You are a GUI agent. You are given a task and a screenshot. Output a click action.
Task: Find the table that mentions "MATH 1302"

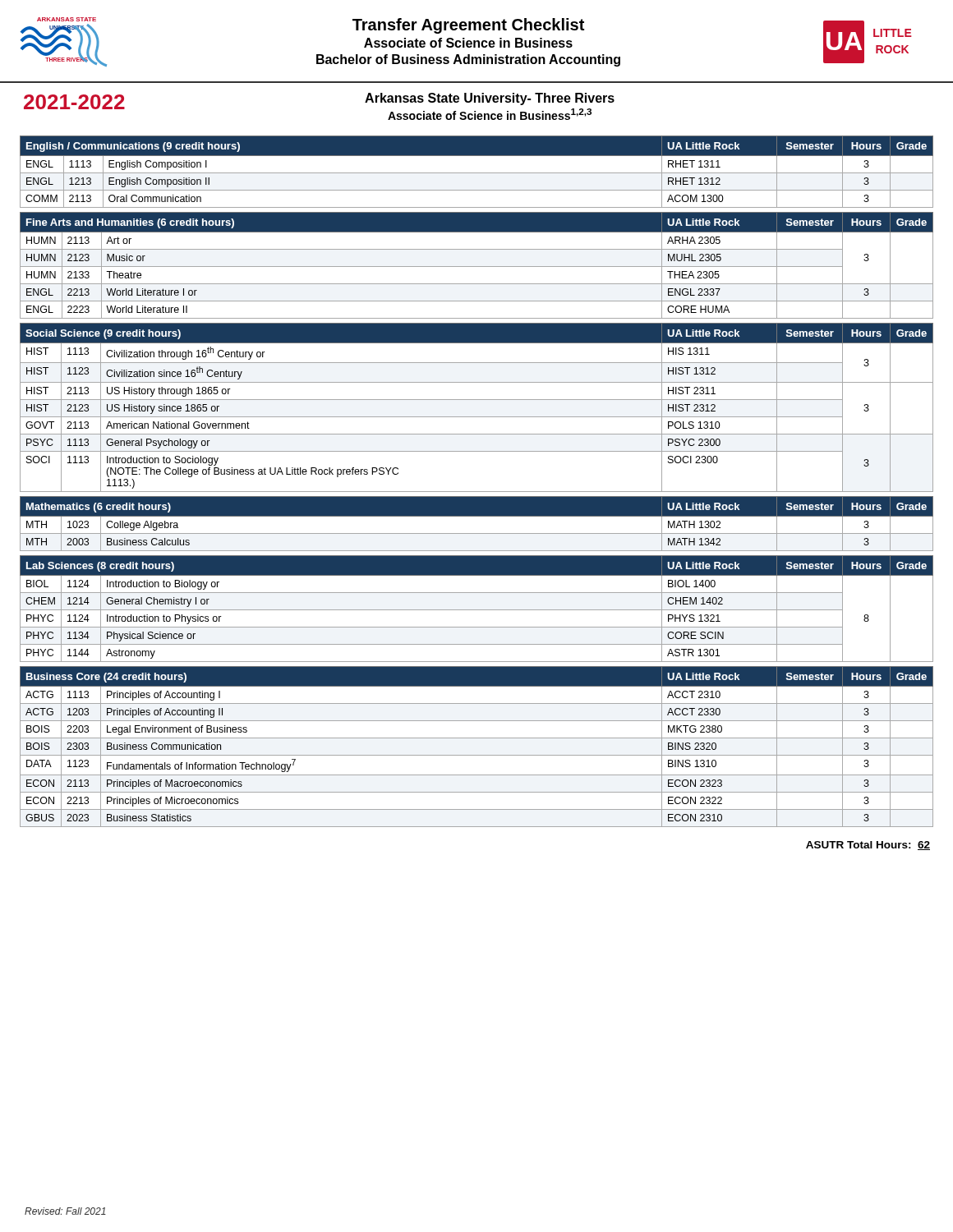[476, 524]
